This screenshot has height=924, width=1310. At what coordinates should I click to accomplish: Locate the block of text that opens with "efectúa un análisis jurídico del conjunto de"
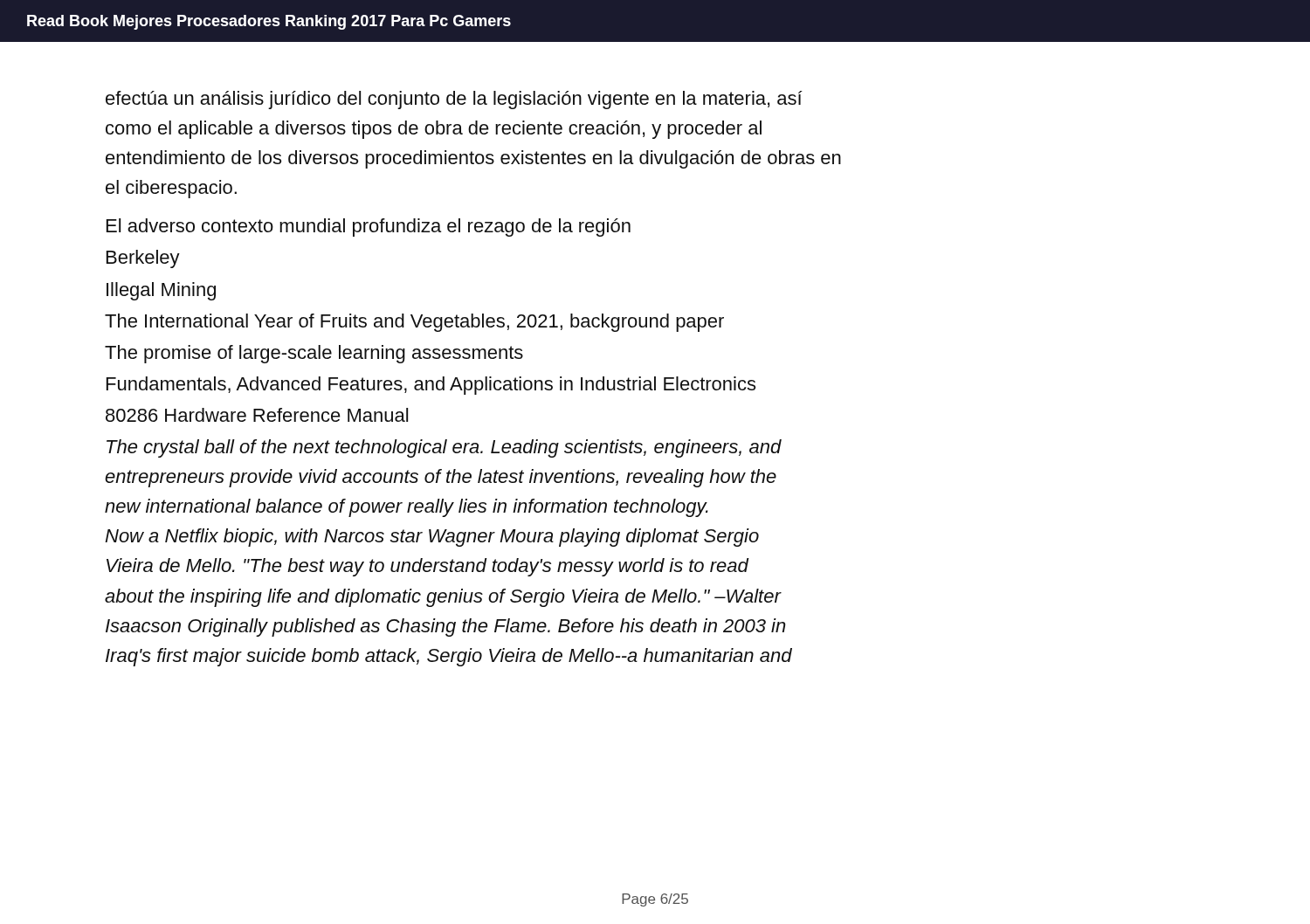tap(473, 143)
